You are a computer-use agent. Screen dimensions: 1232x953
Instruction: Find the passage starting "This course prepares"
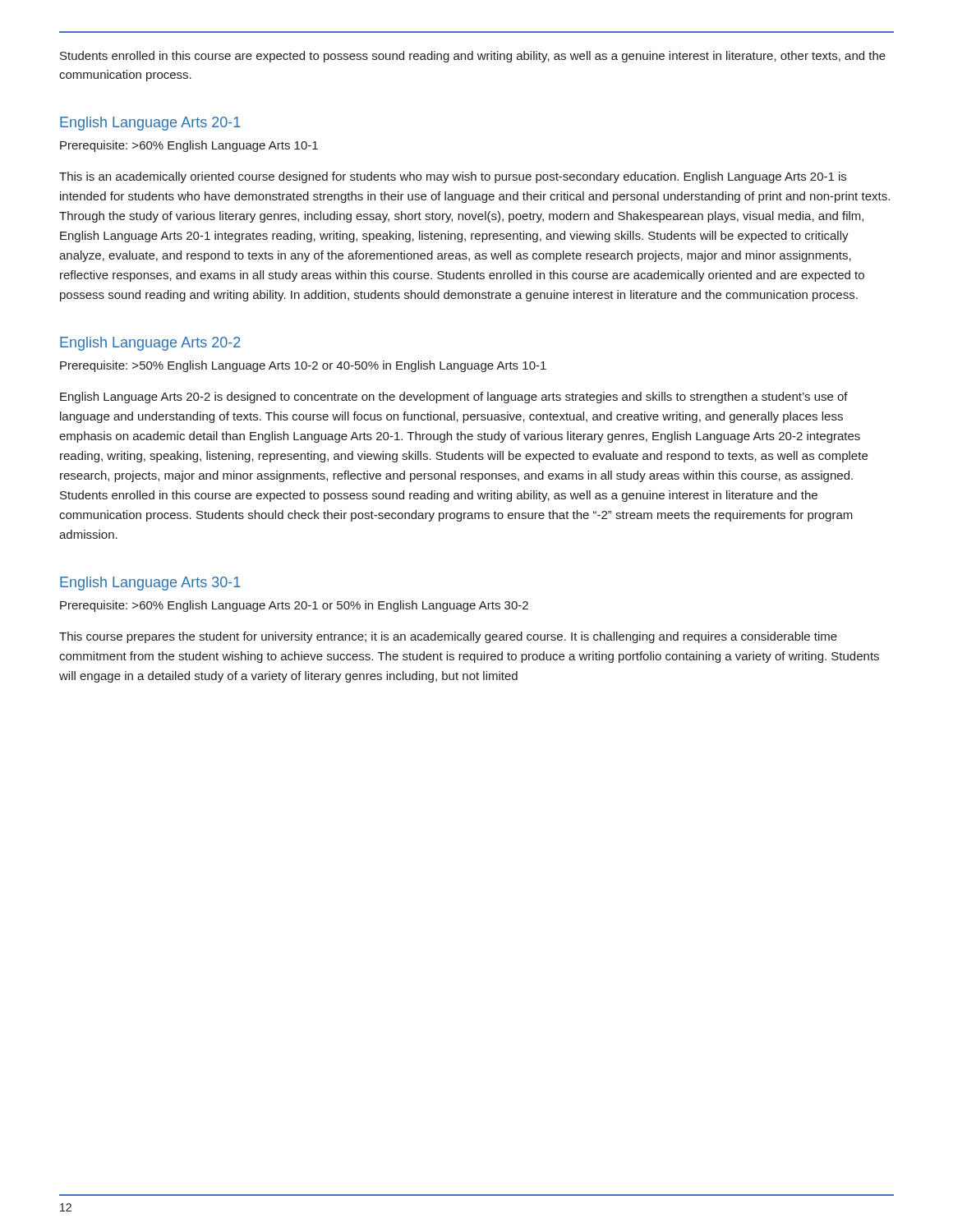[x=476, y=656]
